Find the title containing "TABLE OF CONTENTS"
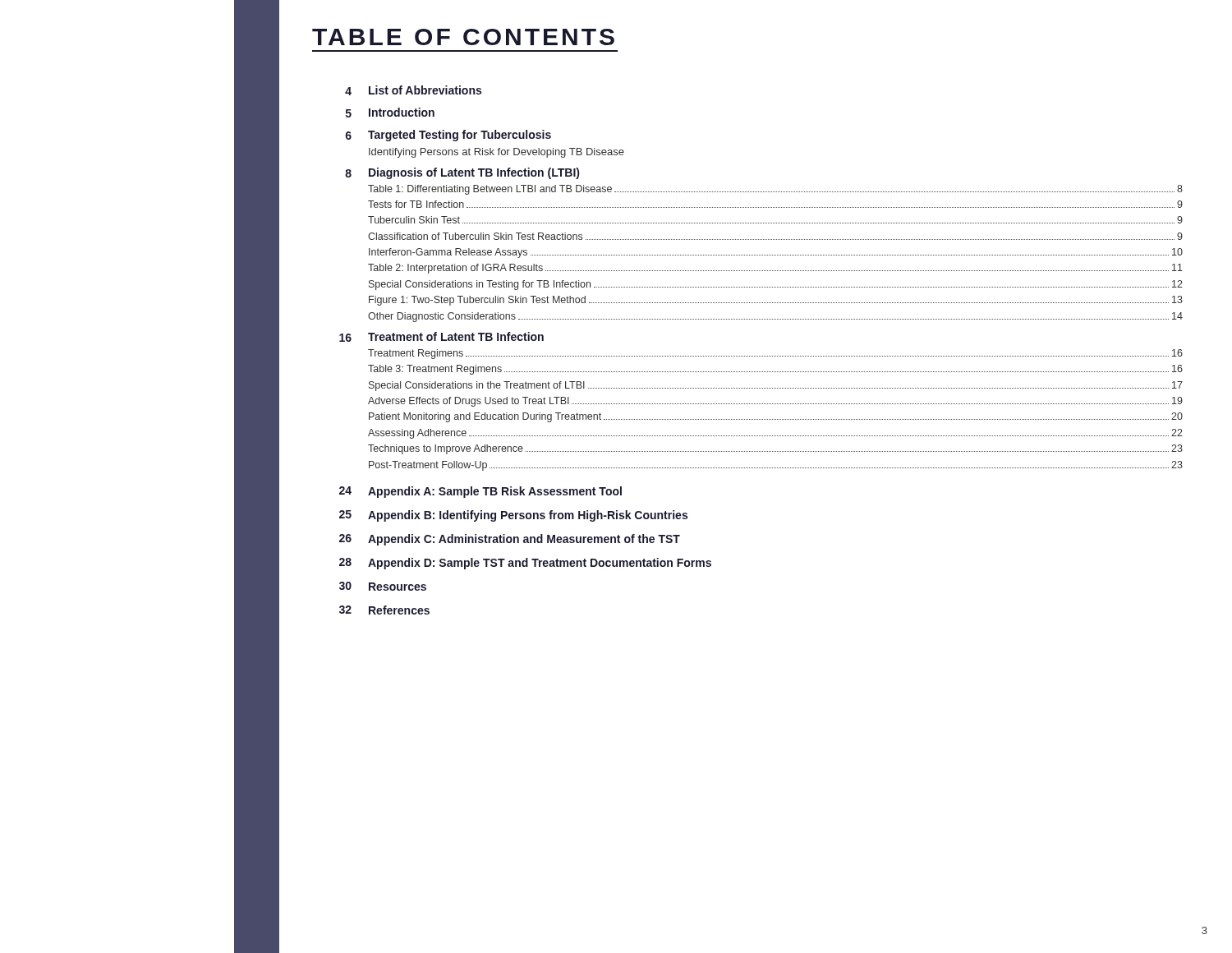The width and height of the screenshot is (1232, 953). pyautogui.click(x=465, y=37)
